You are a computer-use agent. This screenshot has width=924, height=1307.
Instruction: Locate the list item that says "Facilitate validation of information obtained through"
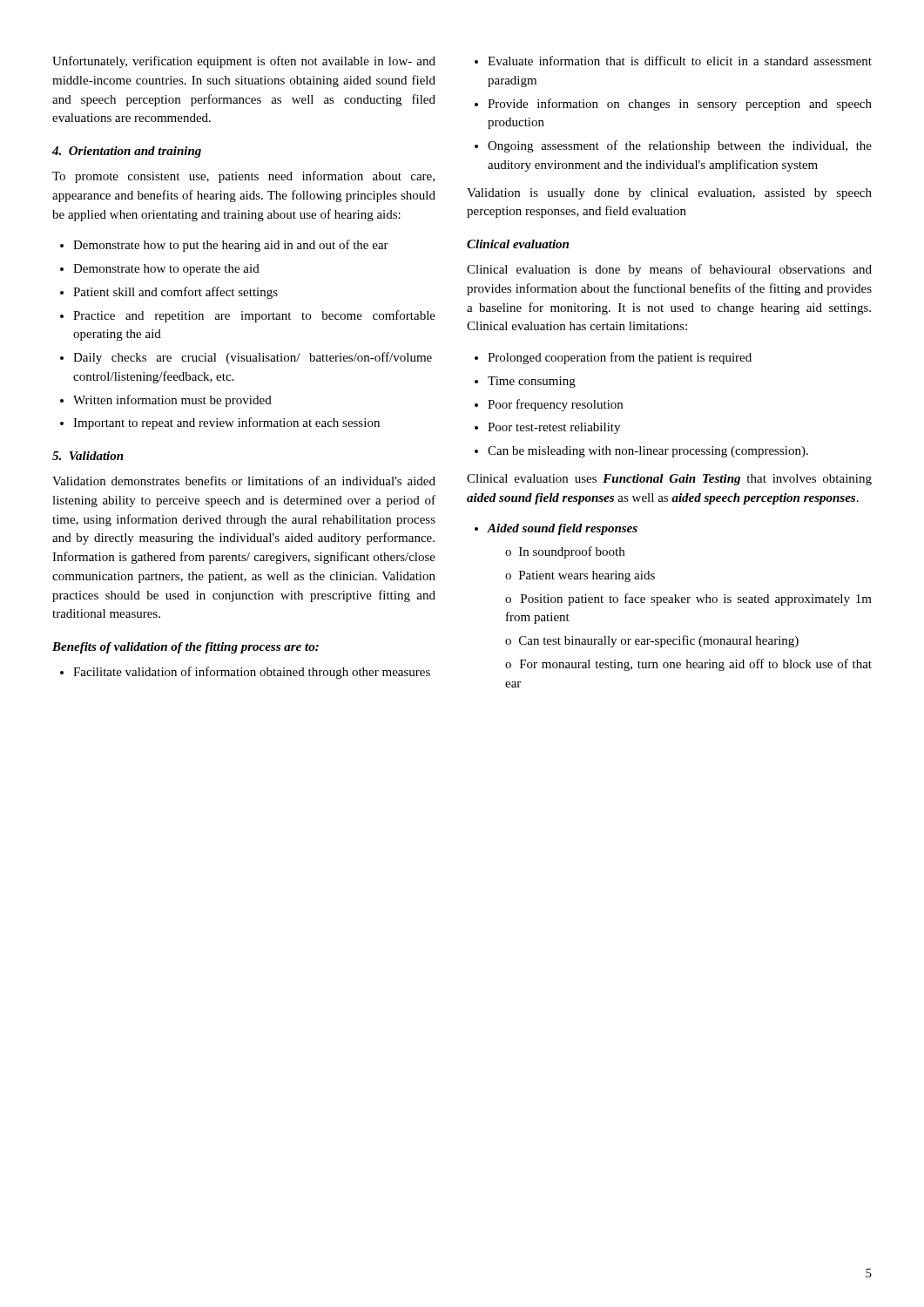(252, 672)
